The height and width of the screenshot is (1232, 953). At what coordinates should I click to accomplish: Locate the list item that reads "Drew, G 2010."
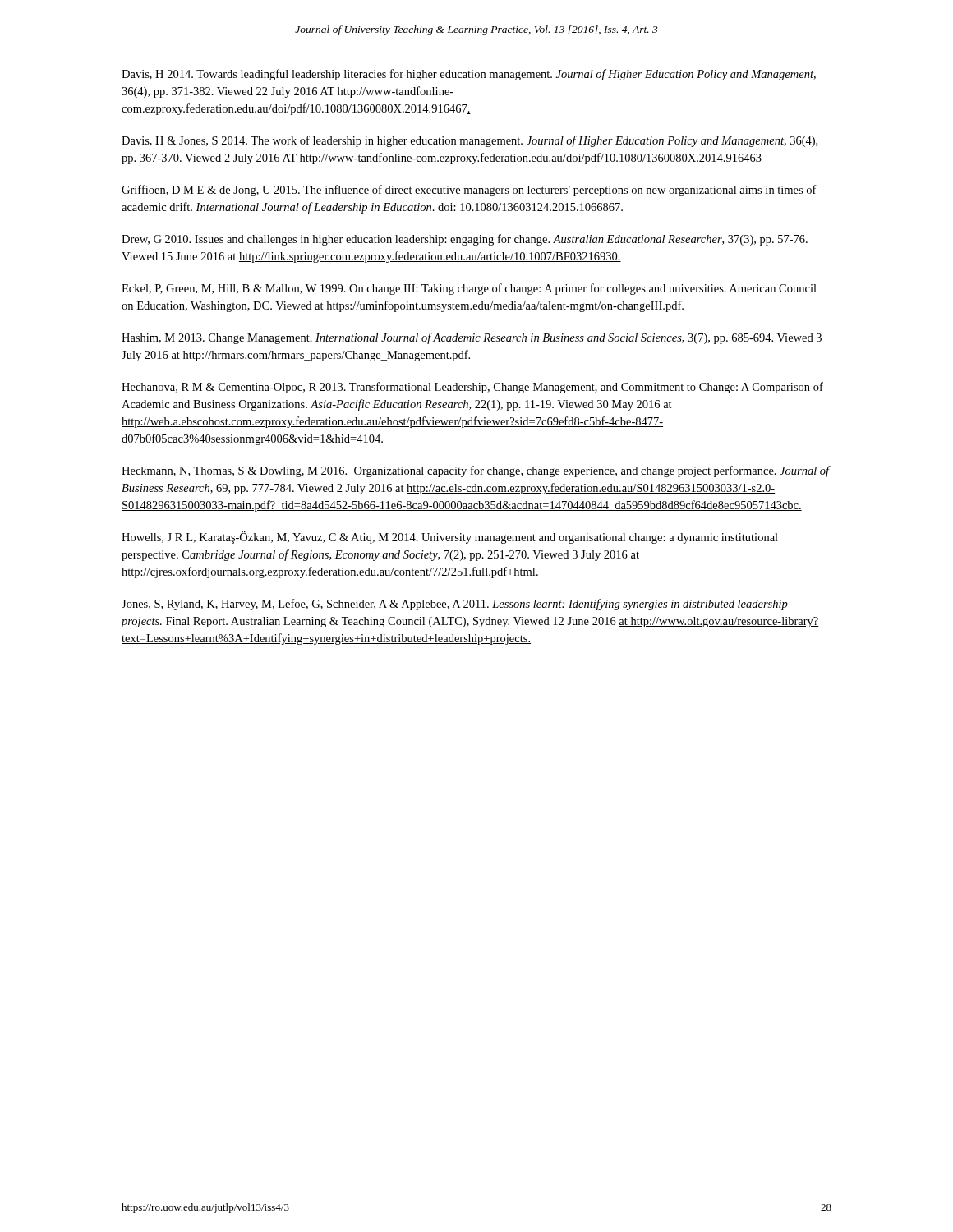(x=465, y=248)
